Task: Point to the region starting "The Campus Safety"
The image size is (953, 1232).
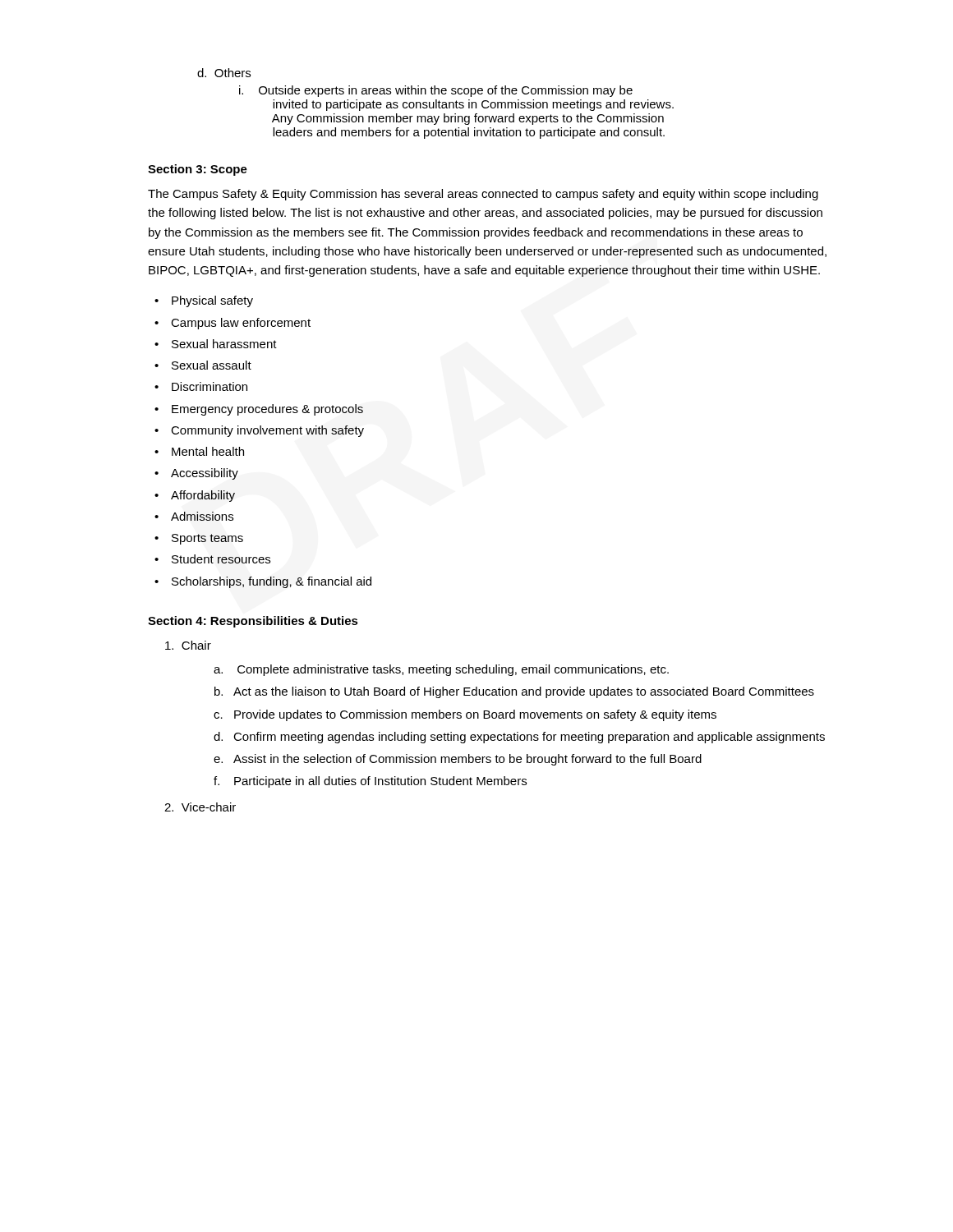Action: click(x=488, y=232)
